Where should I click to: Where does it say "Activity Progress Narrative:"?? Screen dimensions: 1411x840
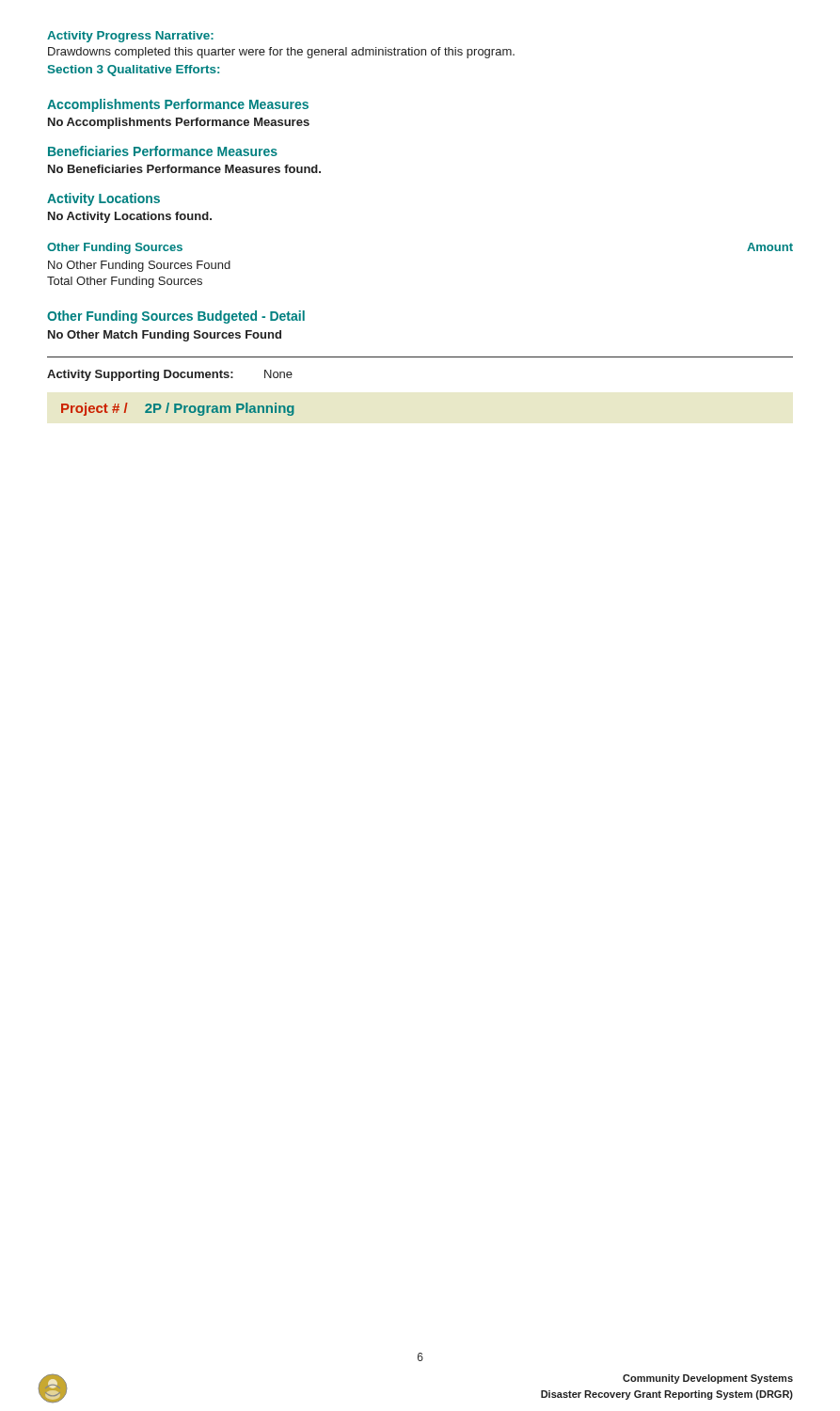tap(131, 35)
